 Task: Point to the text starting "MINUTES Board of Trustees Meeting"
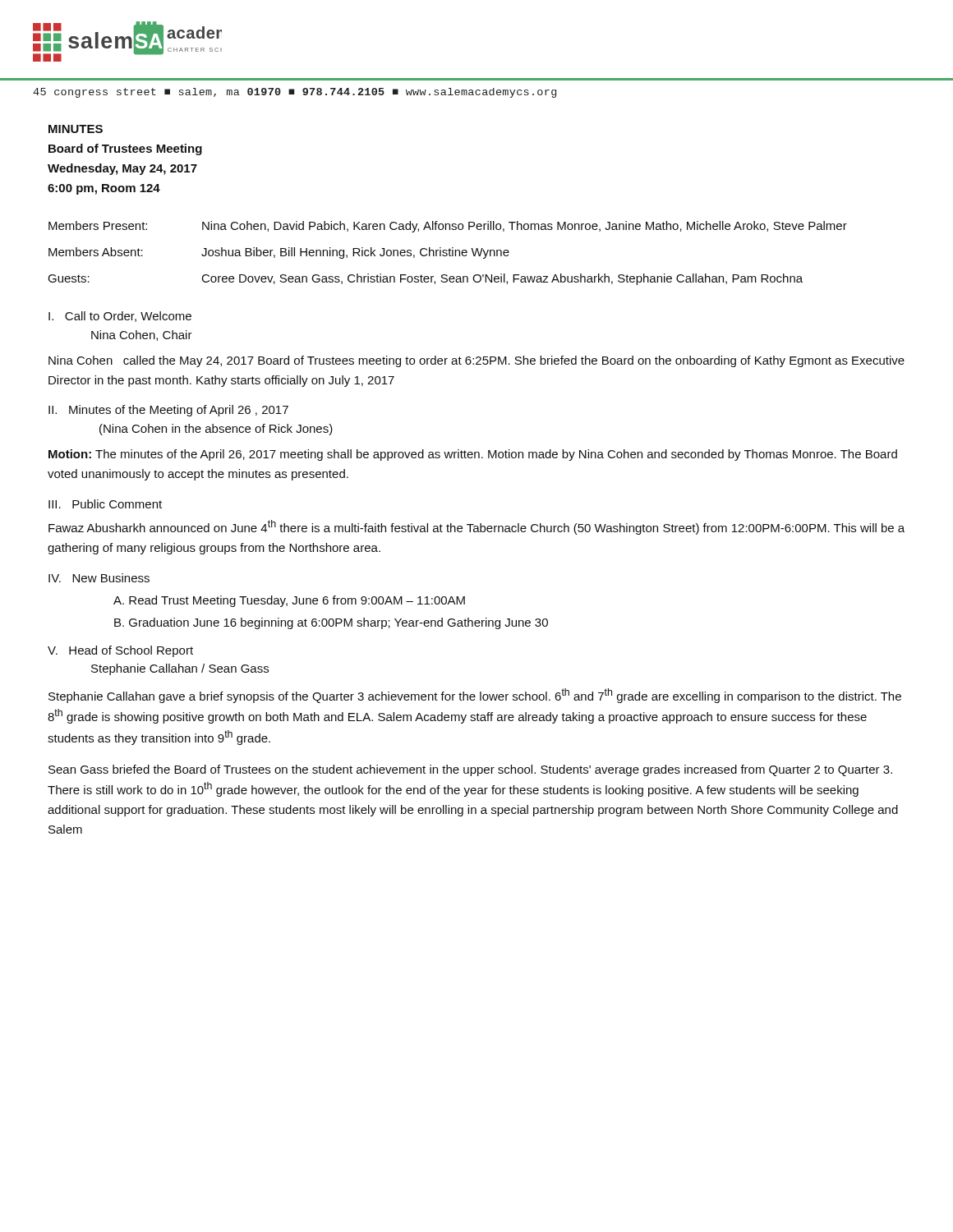(x=125, y=158)
